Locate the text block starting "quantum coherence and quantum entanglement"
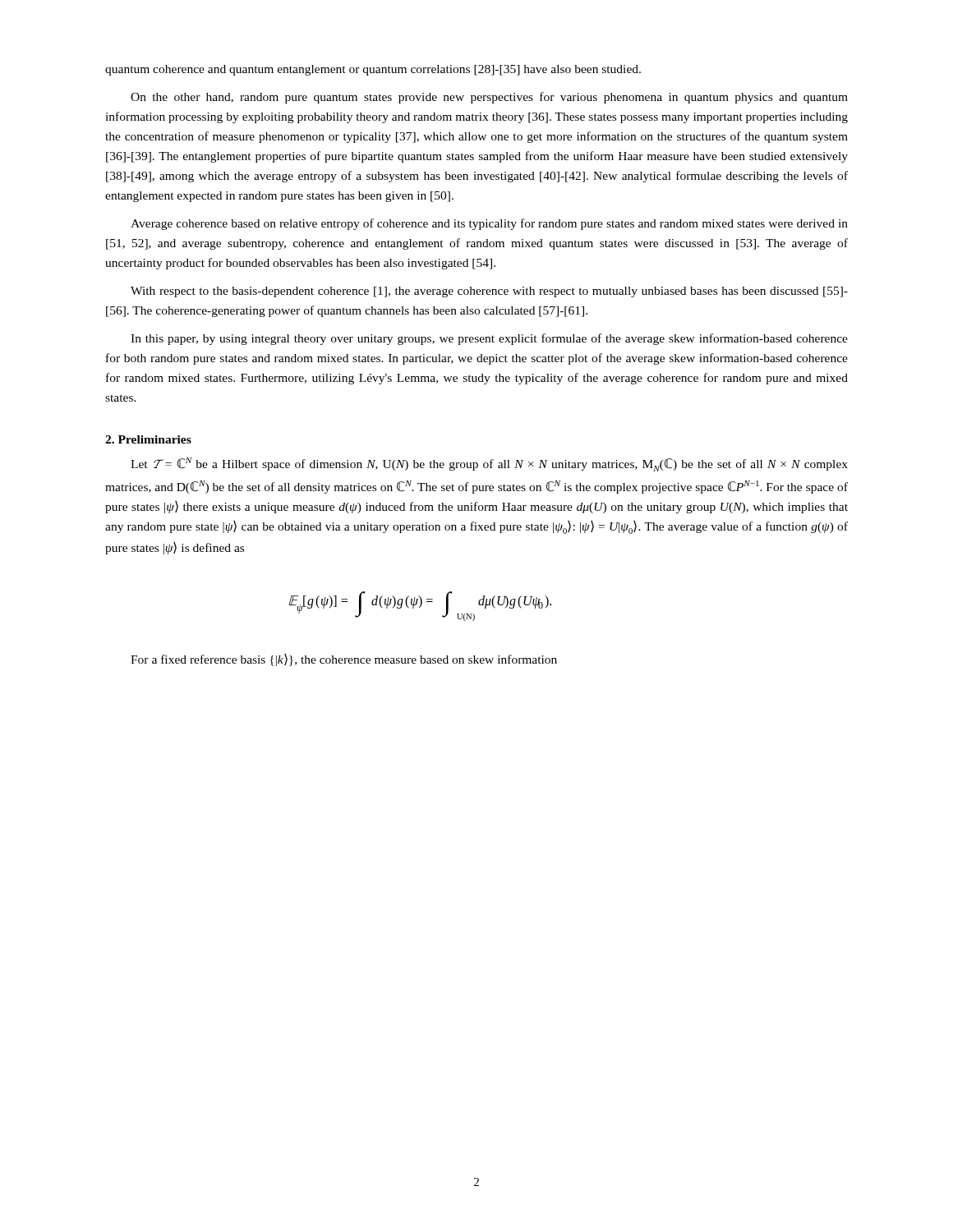Image resolution: width=953 pixels, height=1232 pixels. click(476, 69)
